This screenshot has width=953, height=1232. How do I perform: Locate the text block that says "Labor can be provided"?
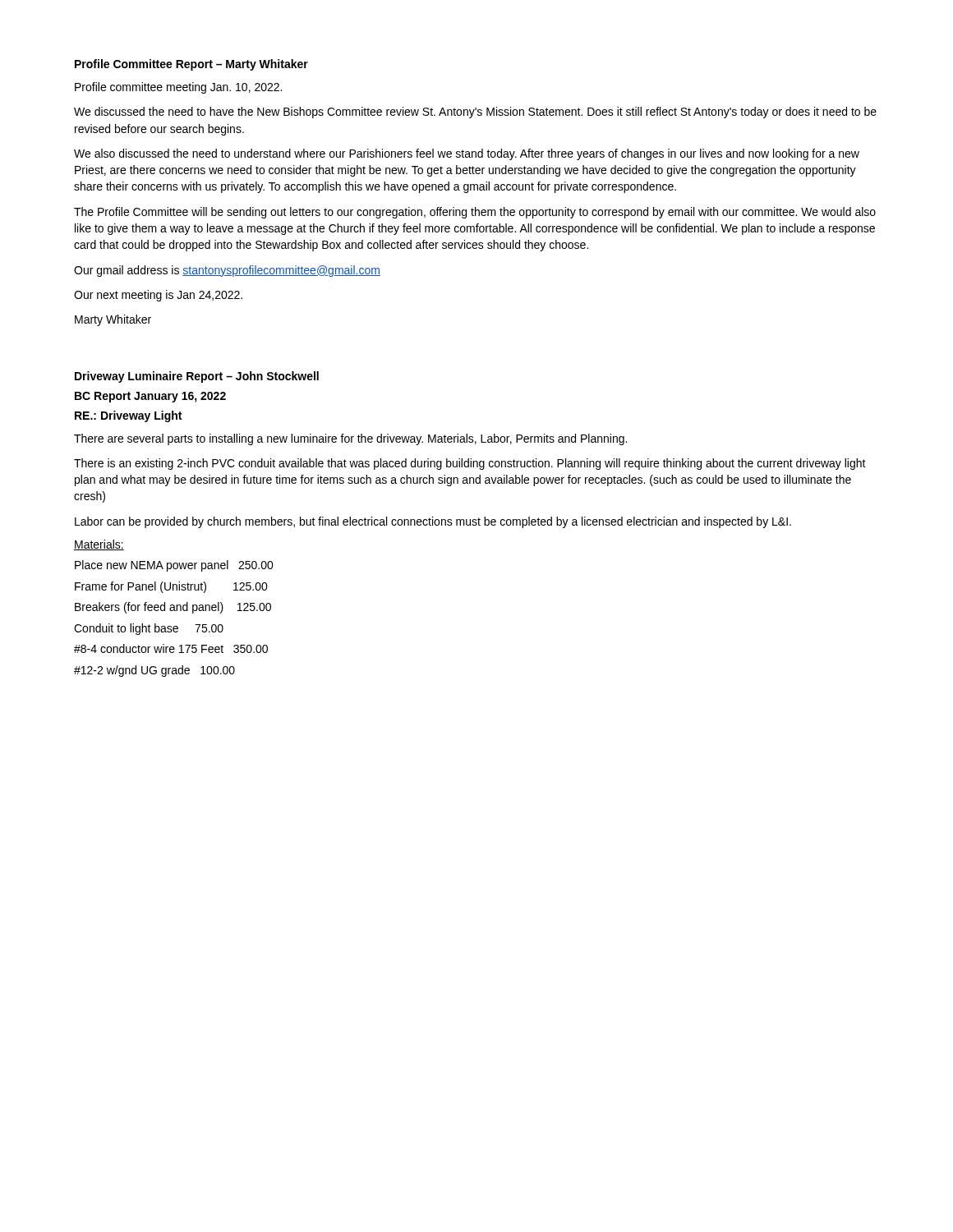tap(476, 521)
